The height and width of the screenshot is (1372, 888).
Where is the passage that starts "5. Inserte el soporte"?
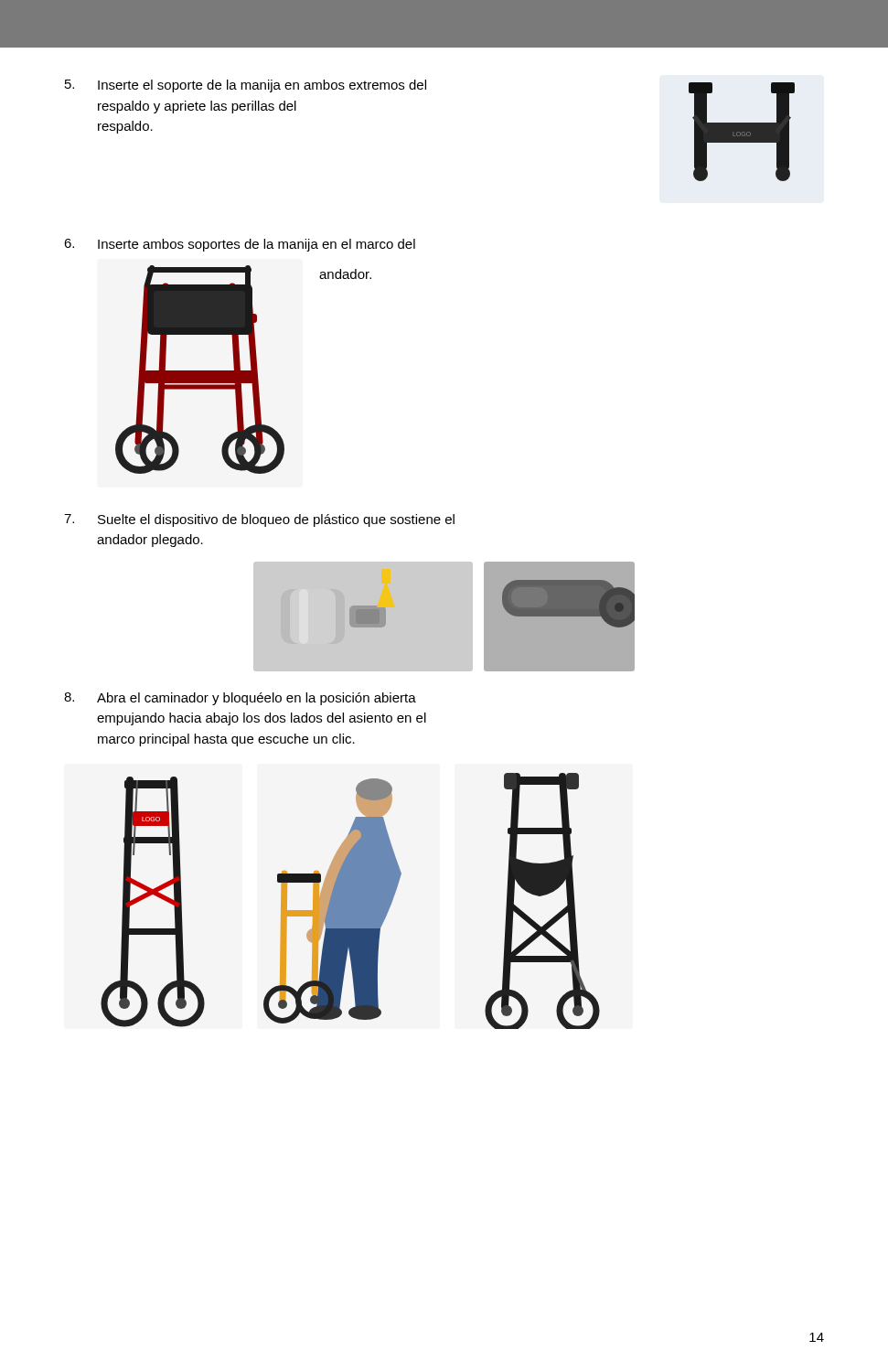tap(444, 141)
